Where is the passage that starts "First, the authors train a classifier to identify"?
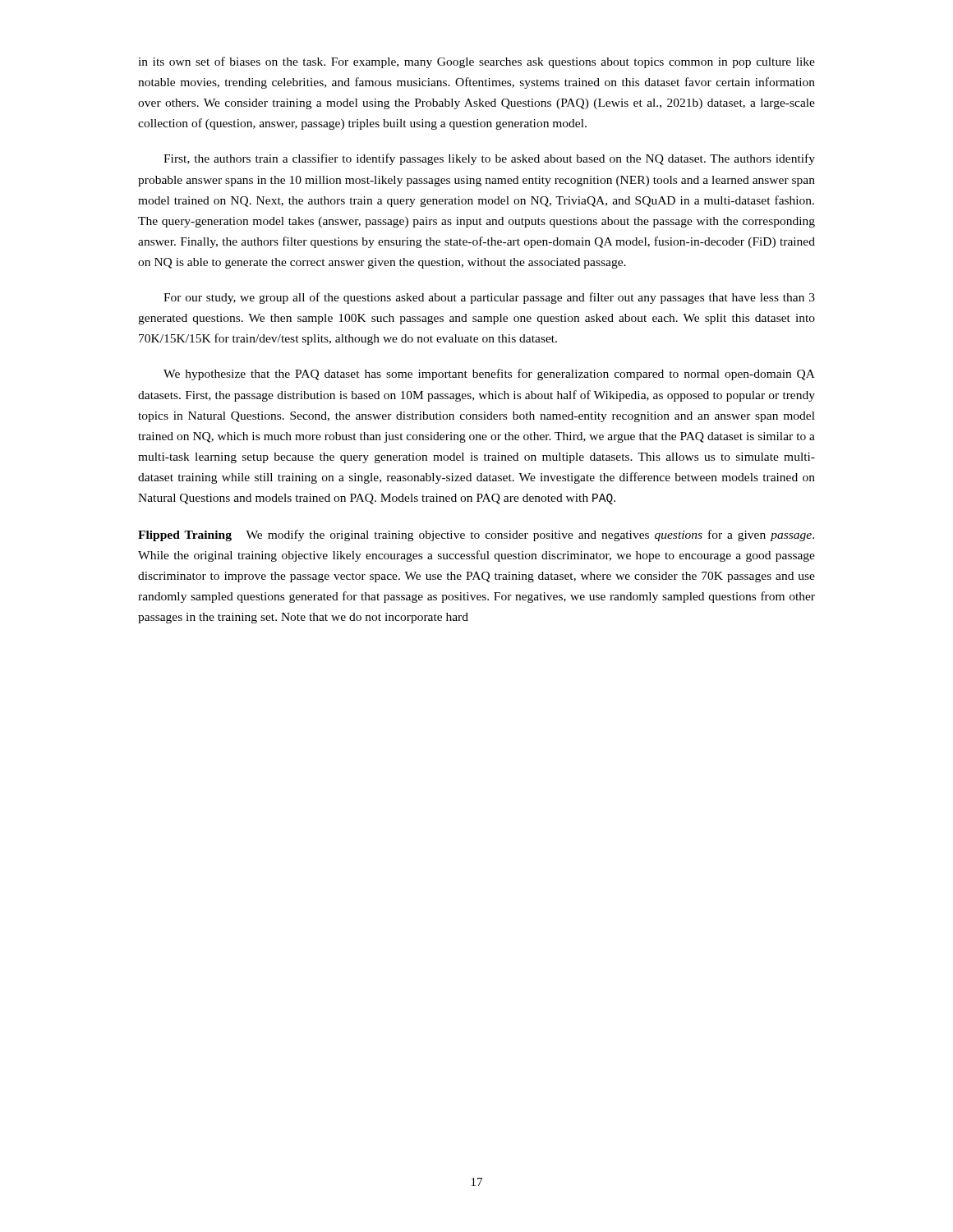The height and width of the screenshot is (1232, 953). pyautogui.click(x=476, y=210)
